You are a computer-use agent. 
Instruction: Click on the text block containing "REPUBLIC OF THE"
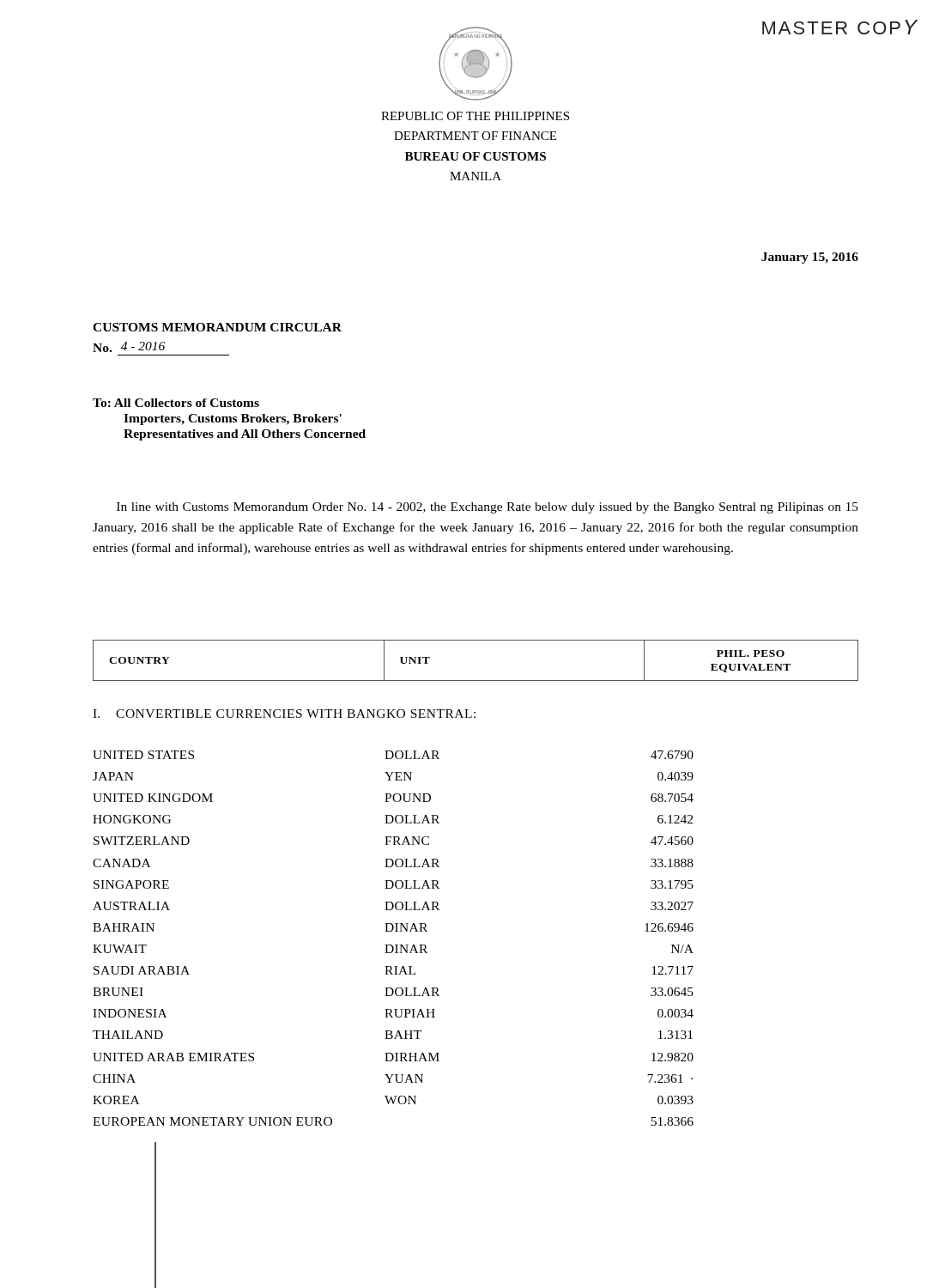click(475, 146)
